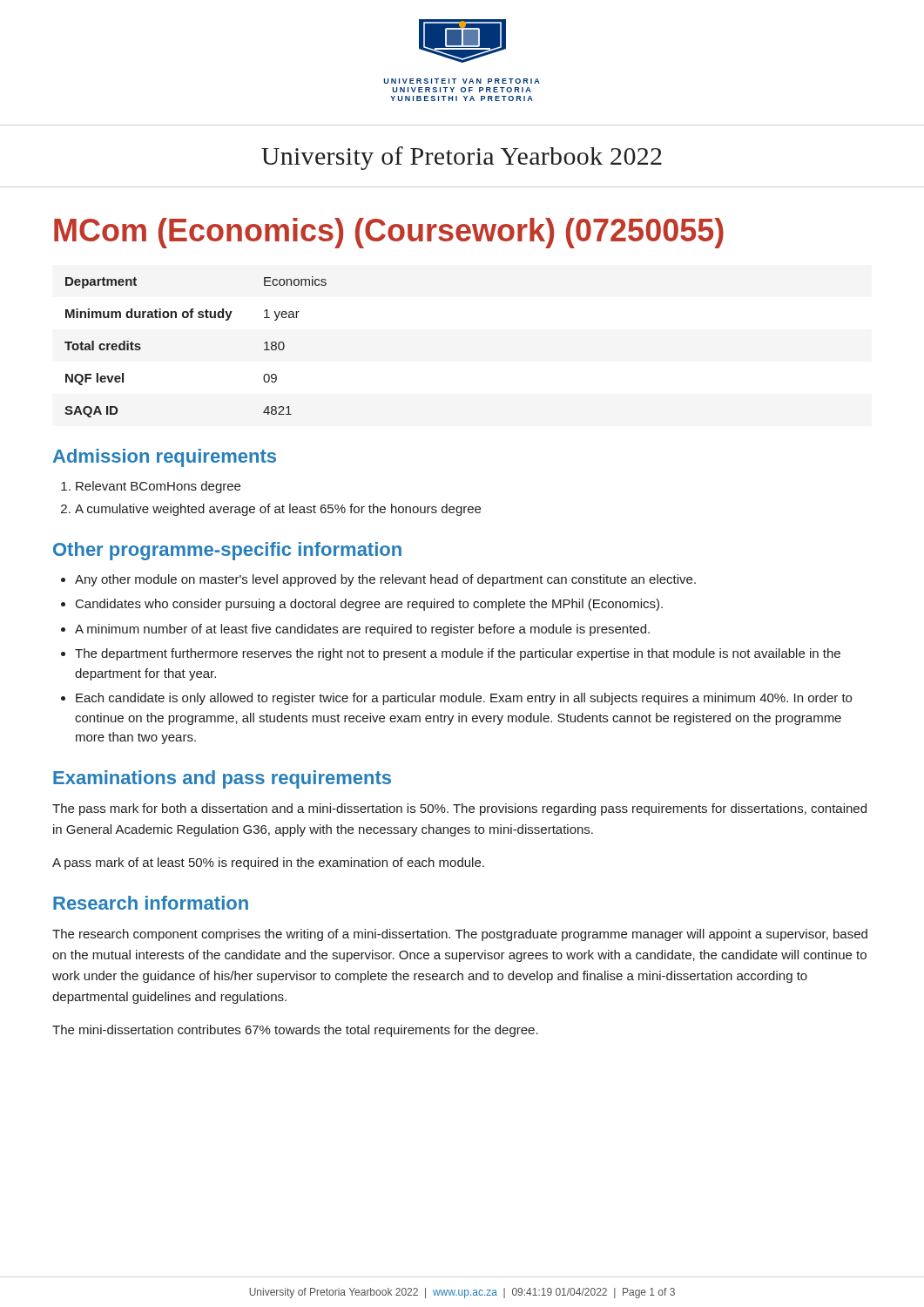Navigate to the element starting "Other programme-specific information"

point(227,549)
